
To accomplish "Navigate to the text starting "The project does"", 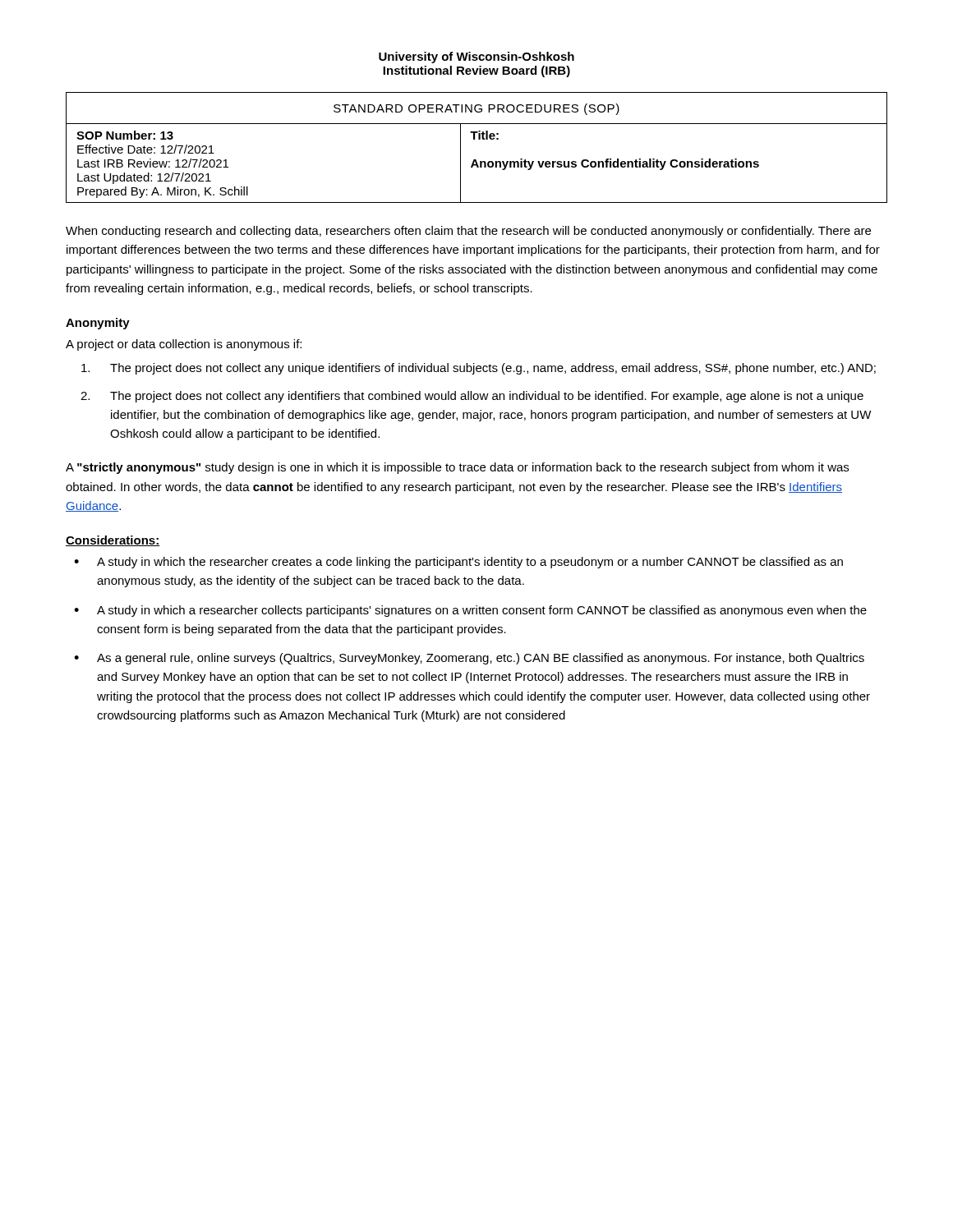I will [x=476, y=368].
